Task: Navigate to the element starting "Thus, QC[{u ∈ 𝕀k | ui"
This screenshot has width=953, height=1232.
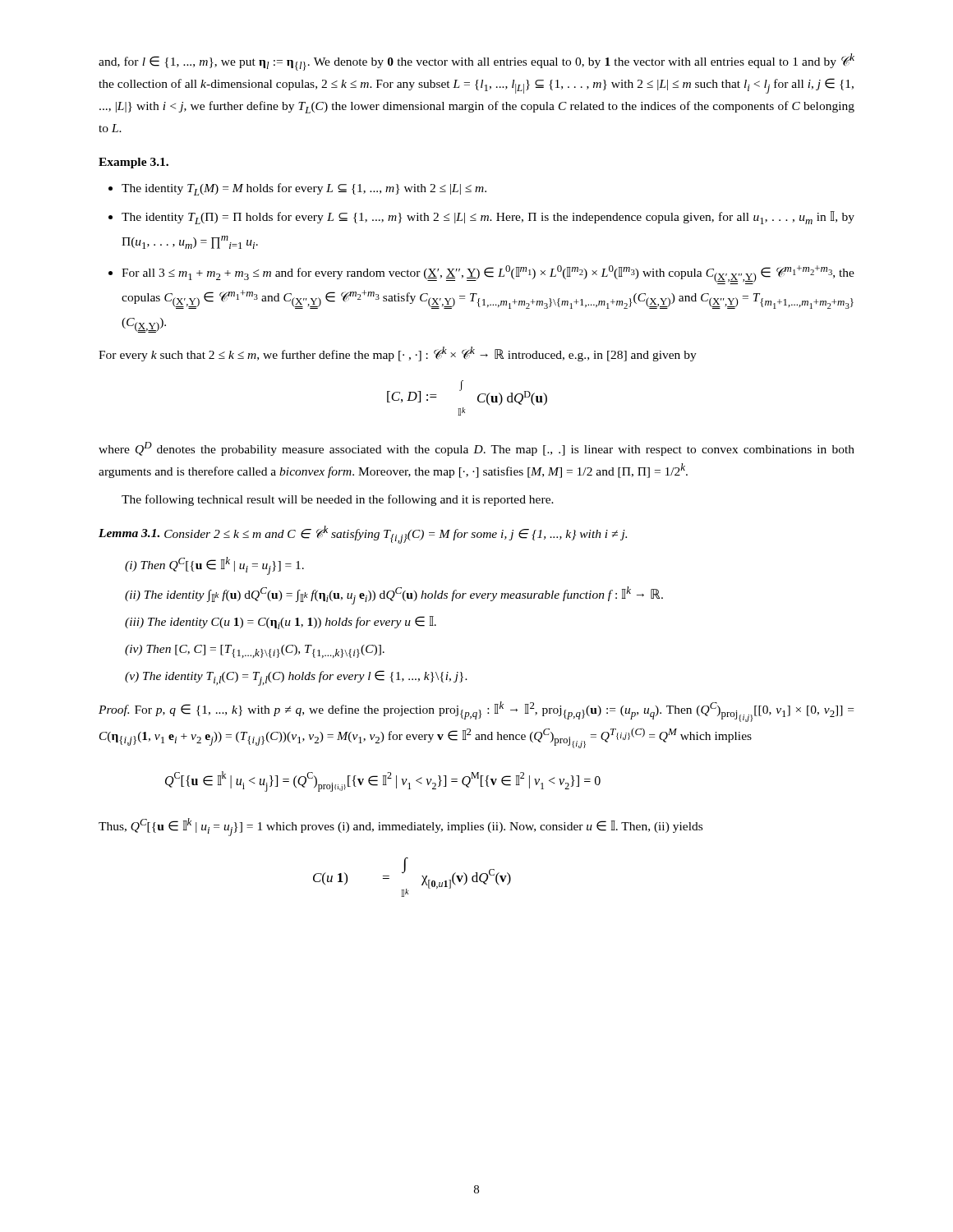Action: click(476, 827)
